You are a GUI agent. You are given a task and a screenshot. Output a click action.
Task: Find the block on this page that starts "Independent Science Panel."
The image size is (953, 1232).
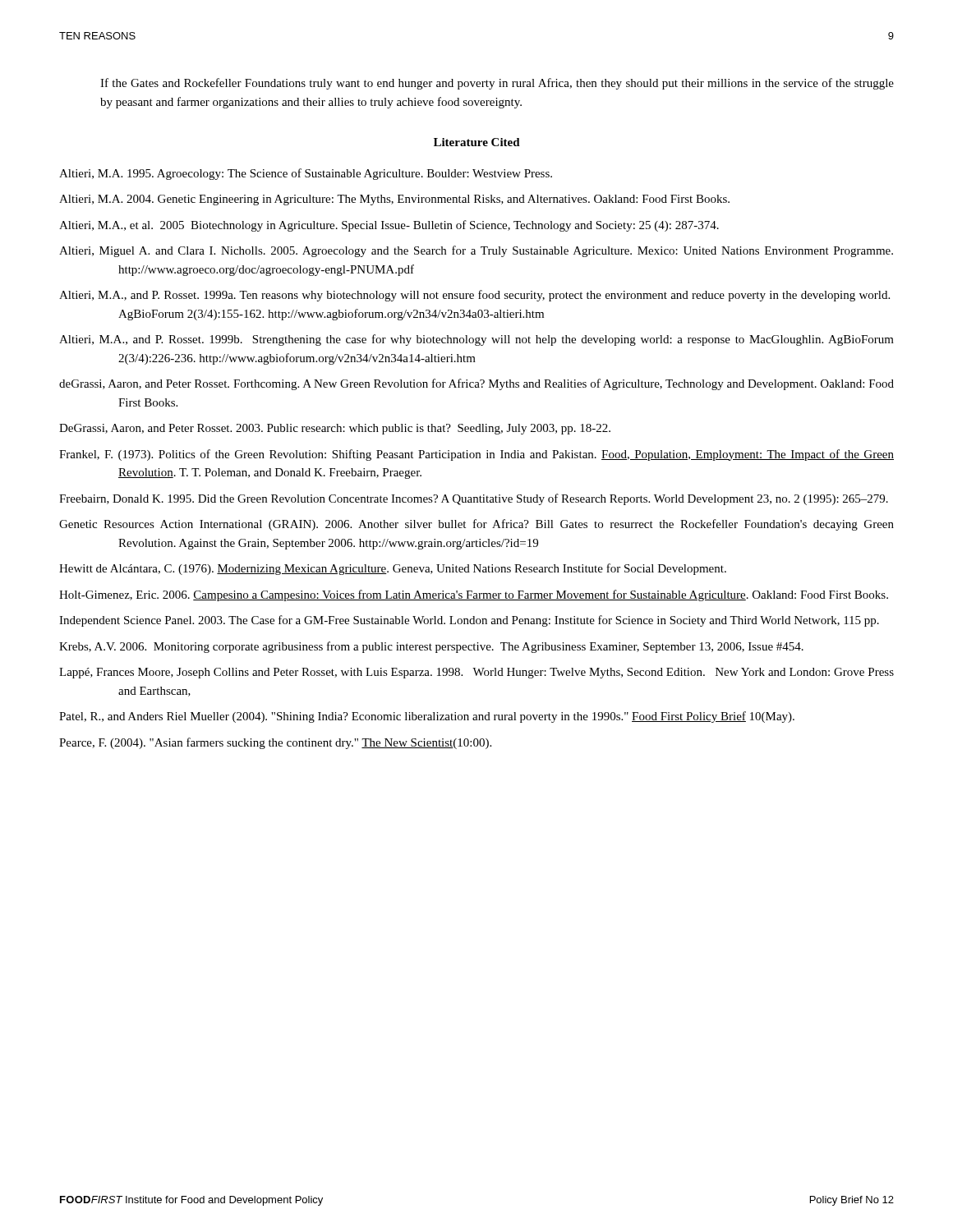(469, 620)
